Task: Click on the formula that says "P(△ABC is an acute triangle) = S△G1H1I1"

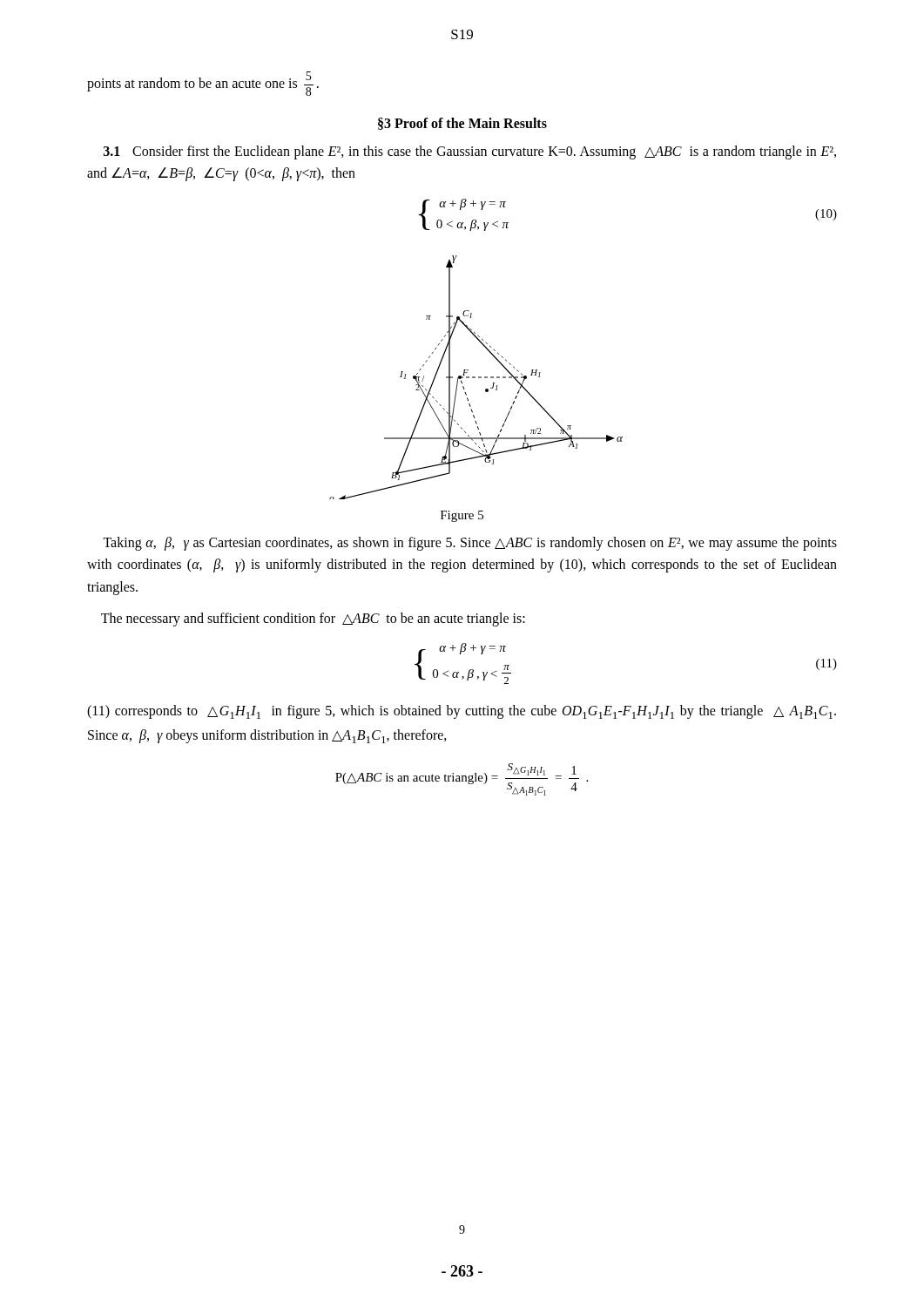Action: coord(462,778)
